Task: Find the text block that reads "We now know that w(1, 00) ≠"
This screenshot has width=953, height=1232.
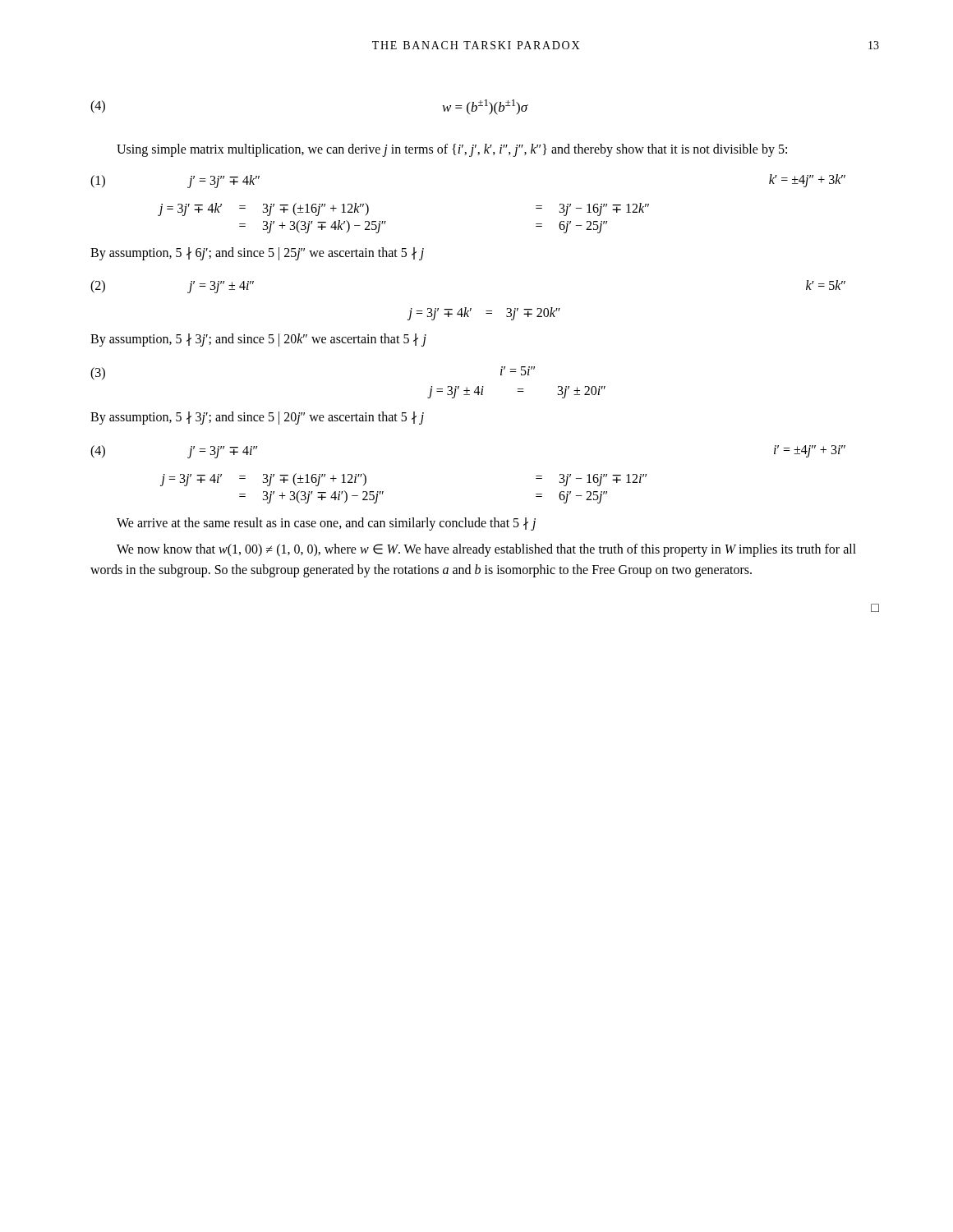Action: point(473,559)
